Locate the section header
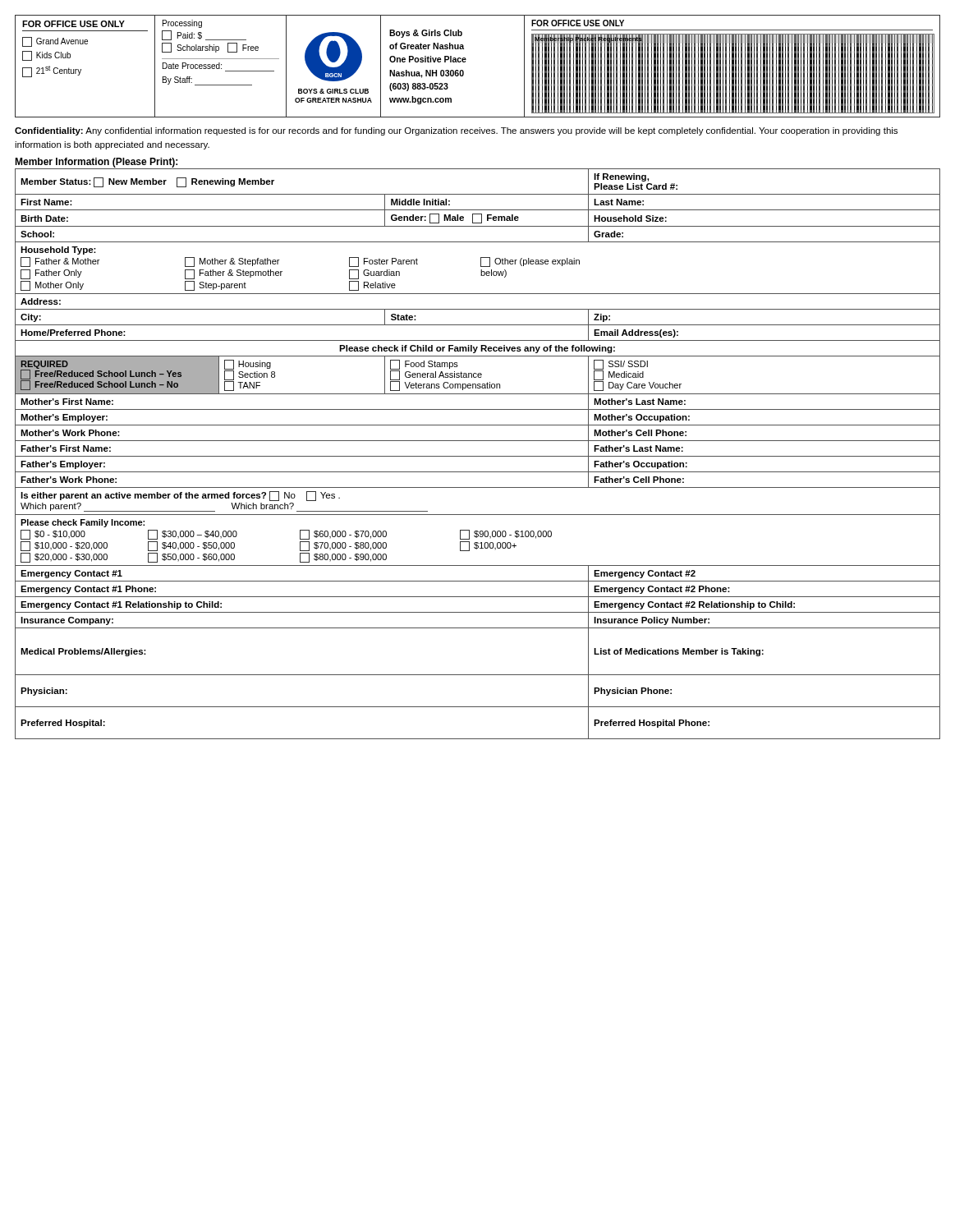 click(x=97, y=162)
